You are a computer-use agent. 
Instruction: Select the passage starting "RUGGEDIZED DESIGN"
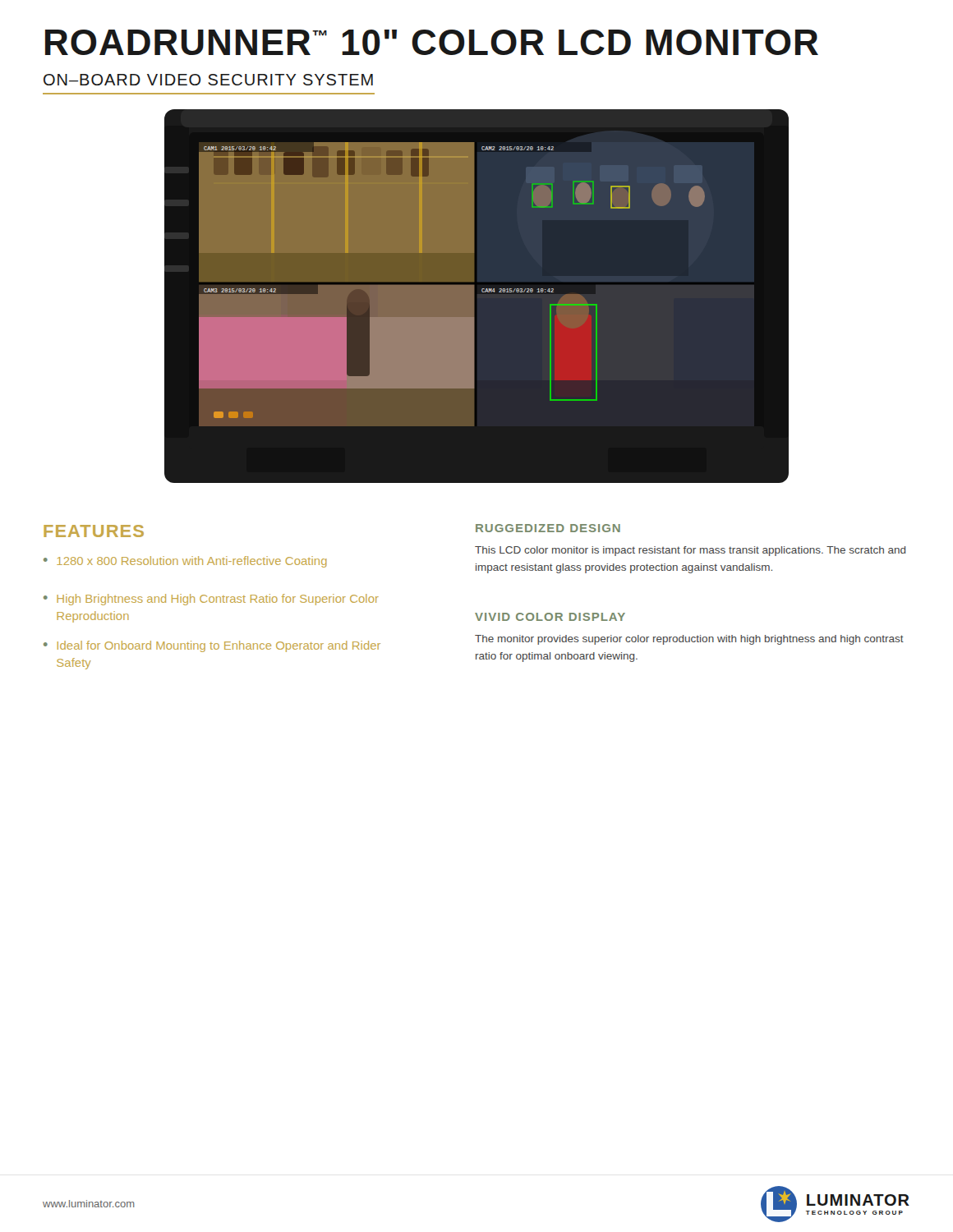click(x=548, y=528)
